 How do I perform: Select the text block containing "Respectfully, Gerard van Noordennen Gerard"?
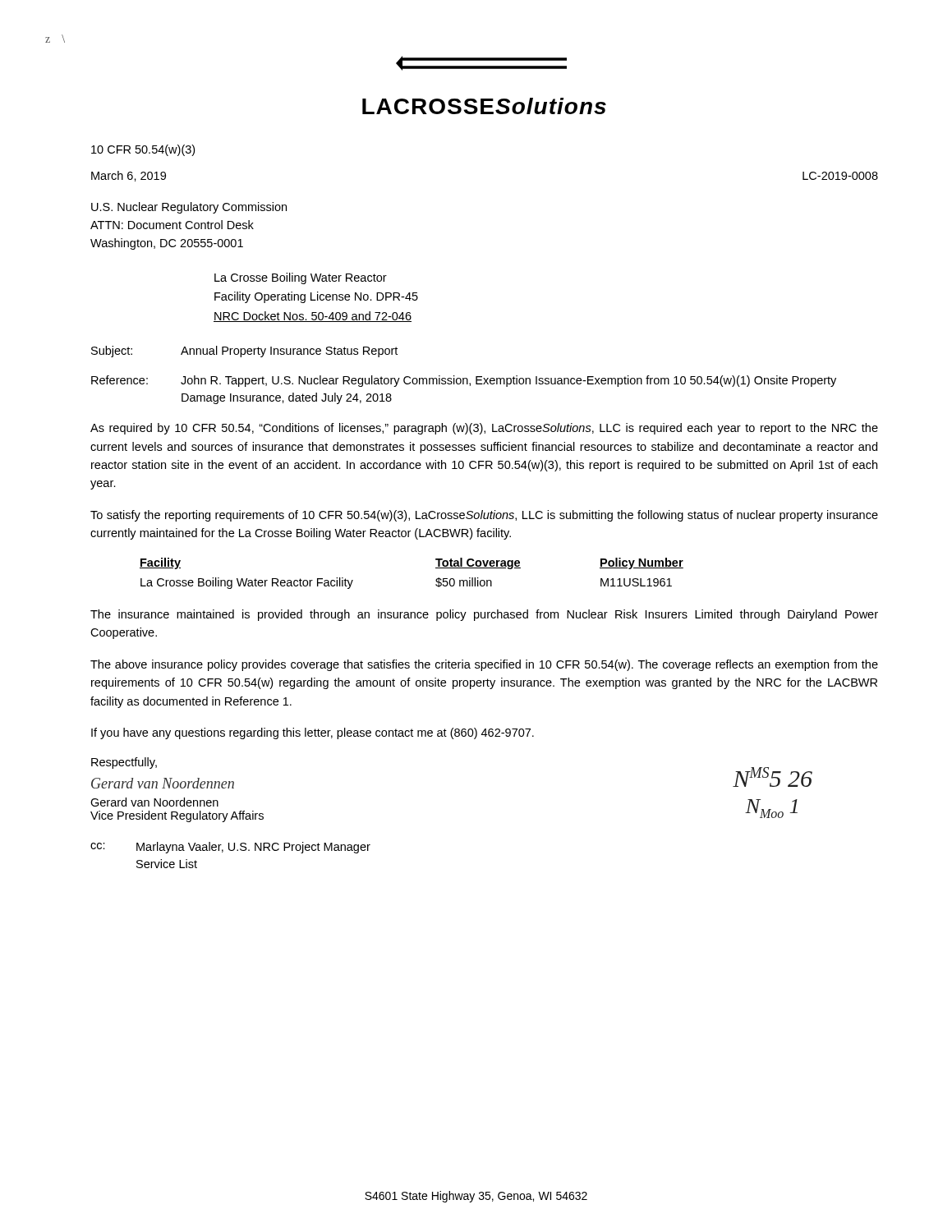[123, 766]
